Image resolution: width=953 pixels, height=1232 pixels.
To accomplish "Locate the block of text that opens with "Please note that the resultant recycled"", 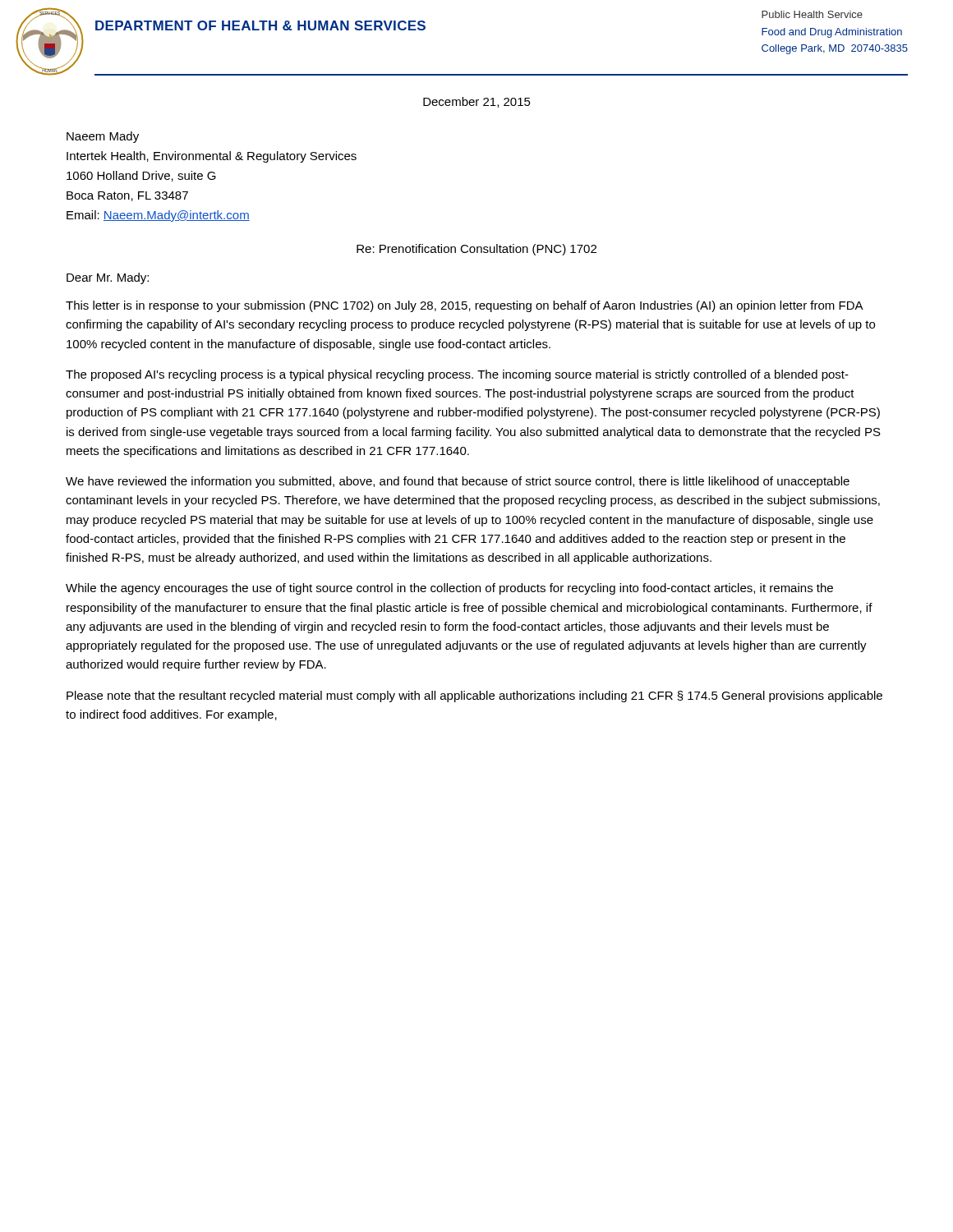I will (x=474, y=704).
